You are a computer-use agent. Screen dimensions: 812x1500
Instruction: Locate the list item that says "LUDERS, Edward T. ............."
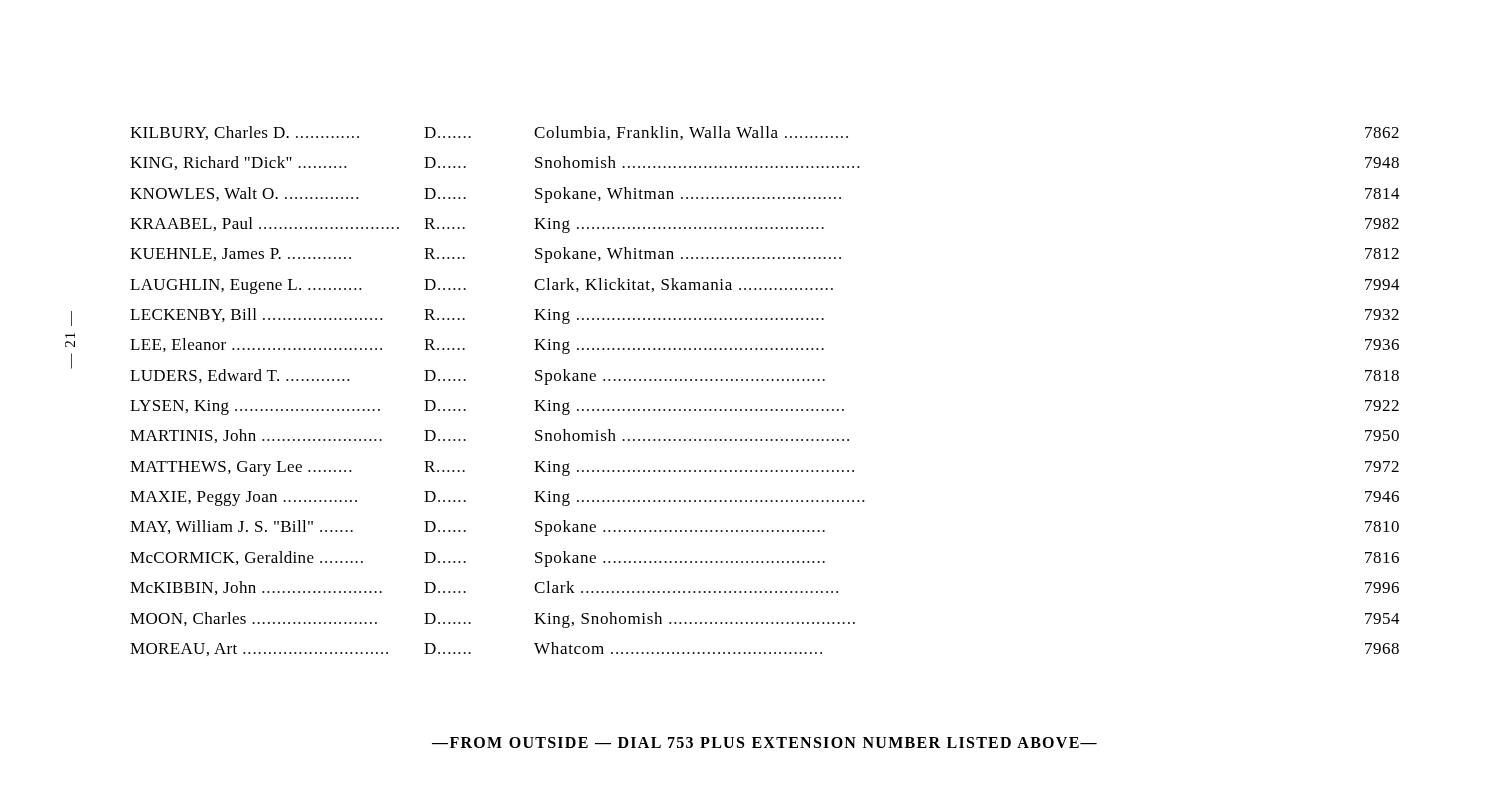pos(765,376)
